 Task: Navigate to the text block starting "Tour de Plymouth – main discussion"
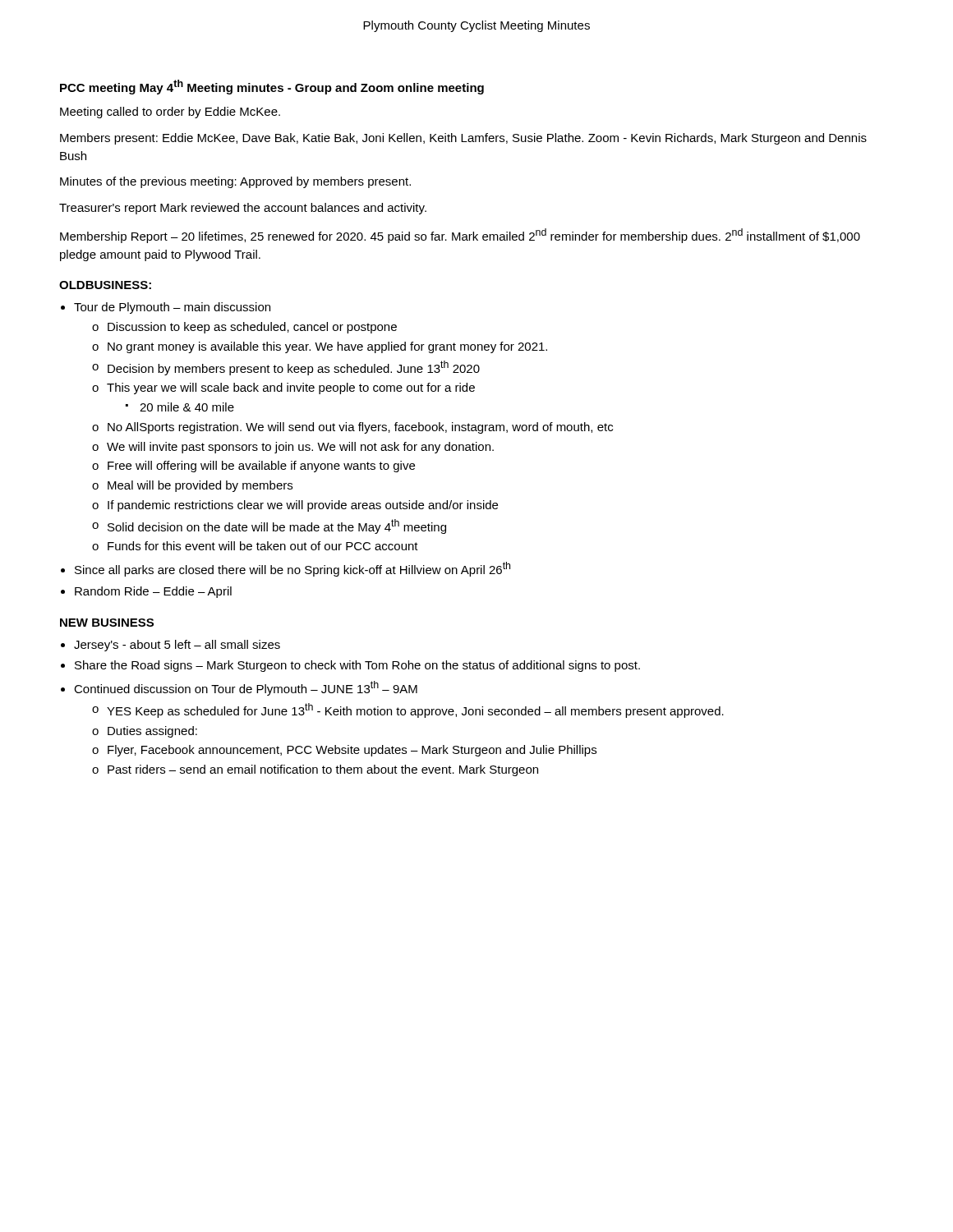[x=484, y=428]
